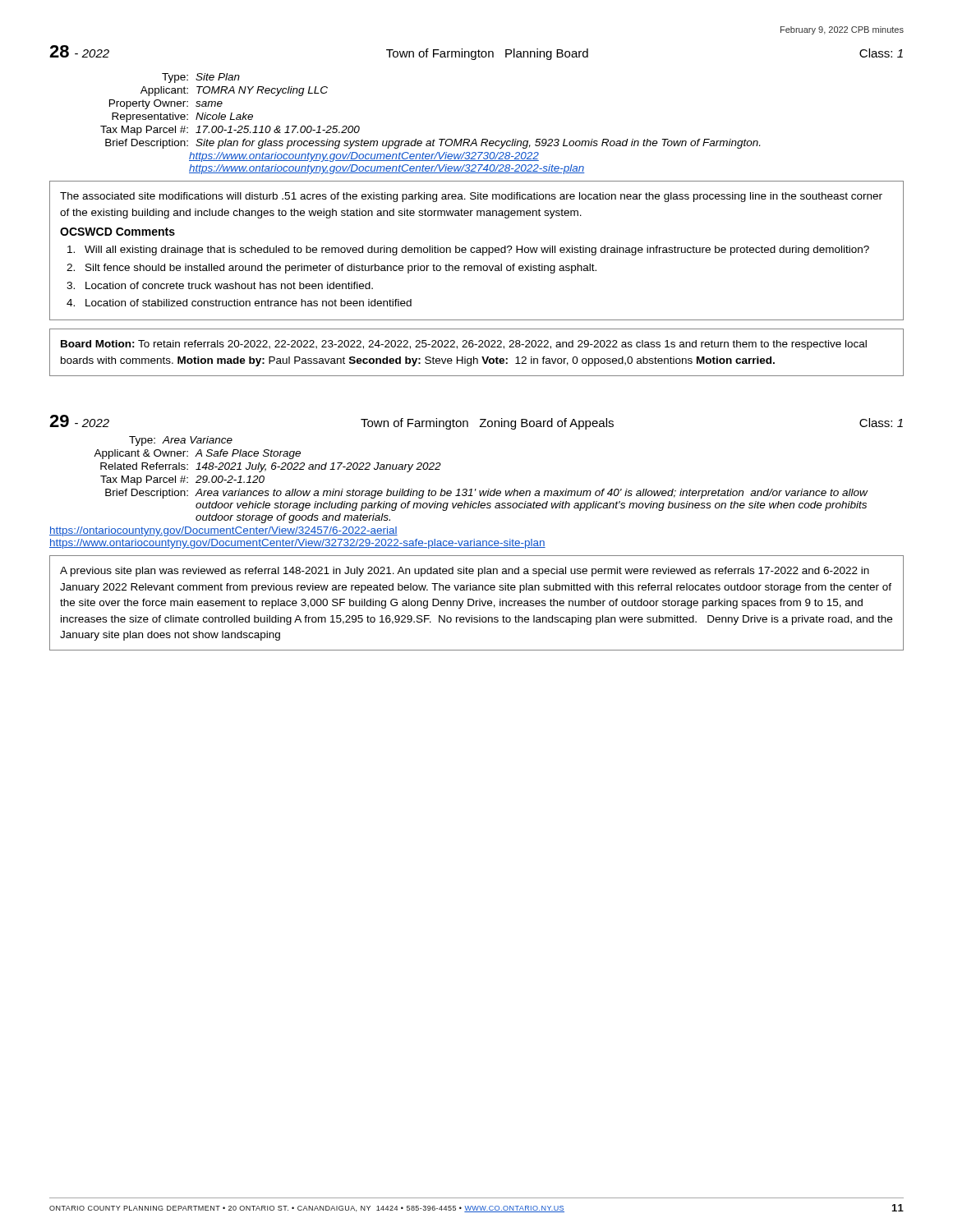Click on the text containing "Tax Map Parcel #: 29.00-2-1.120"
The height and width of the screenshot is (1232, 953).
(x=476, y=479)
